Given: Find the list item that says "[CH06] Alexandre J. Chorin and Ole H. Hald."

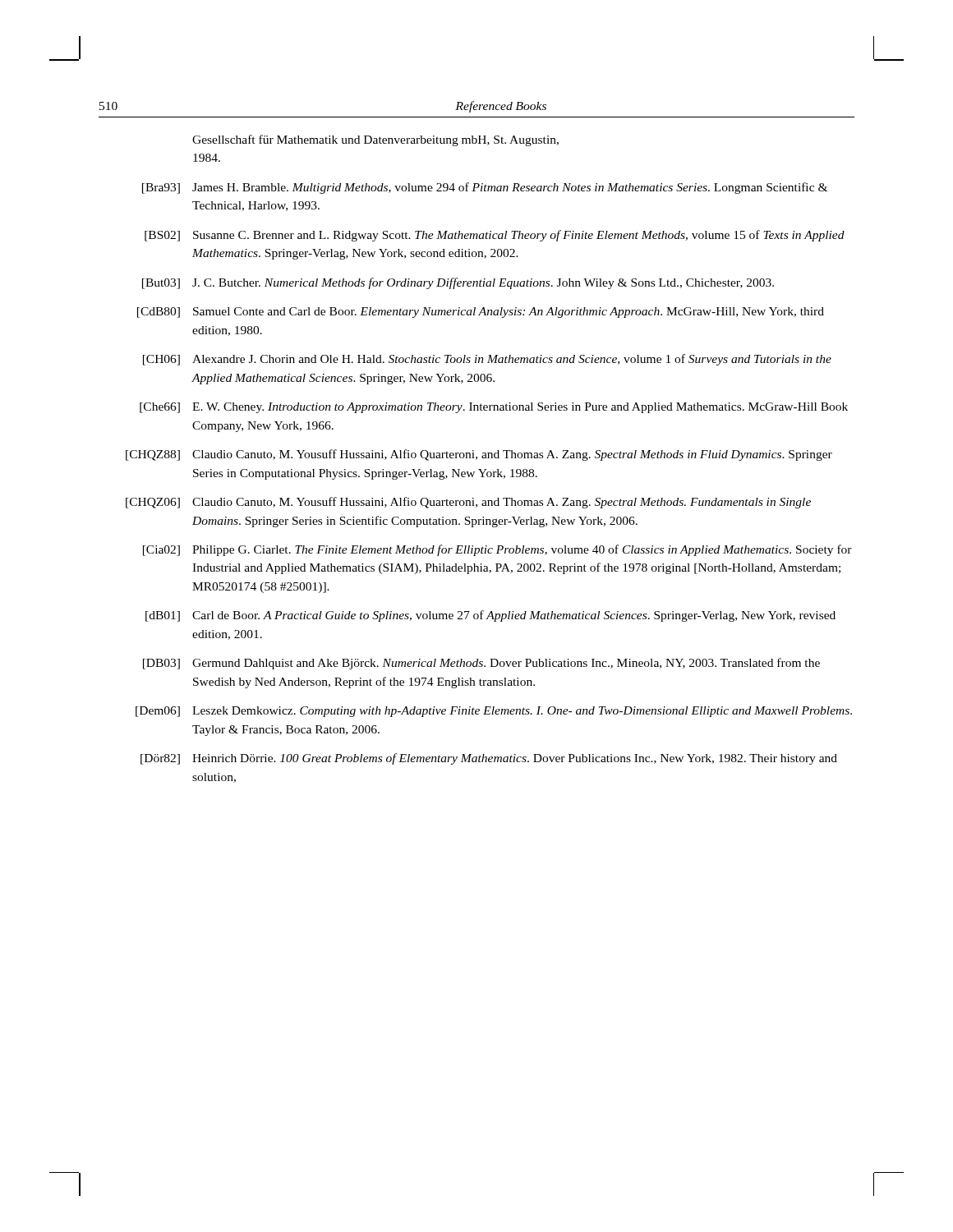Looking at the screenshot, I should pyautogui.click(x=476, y=368).
